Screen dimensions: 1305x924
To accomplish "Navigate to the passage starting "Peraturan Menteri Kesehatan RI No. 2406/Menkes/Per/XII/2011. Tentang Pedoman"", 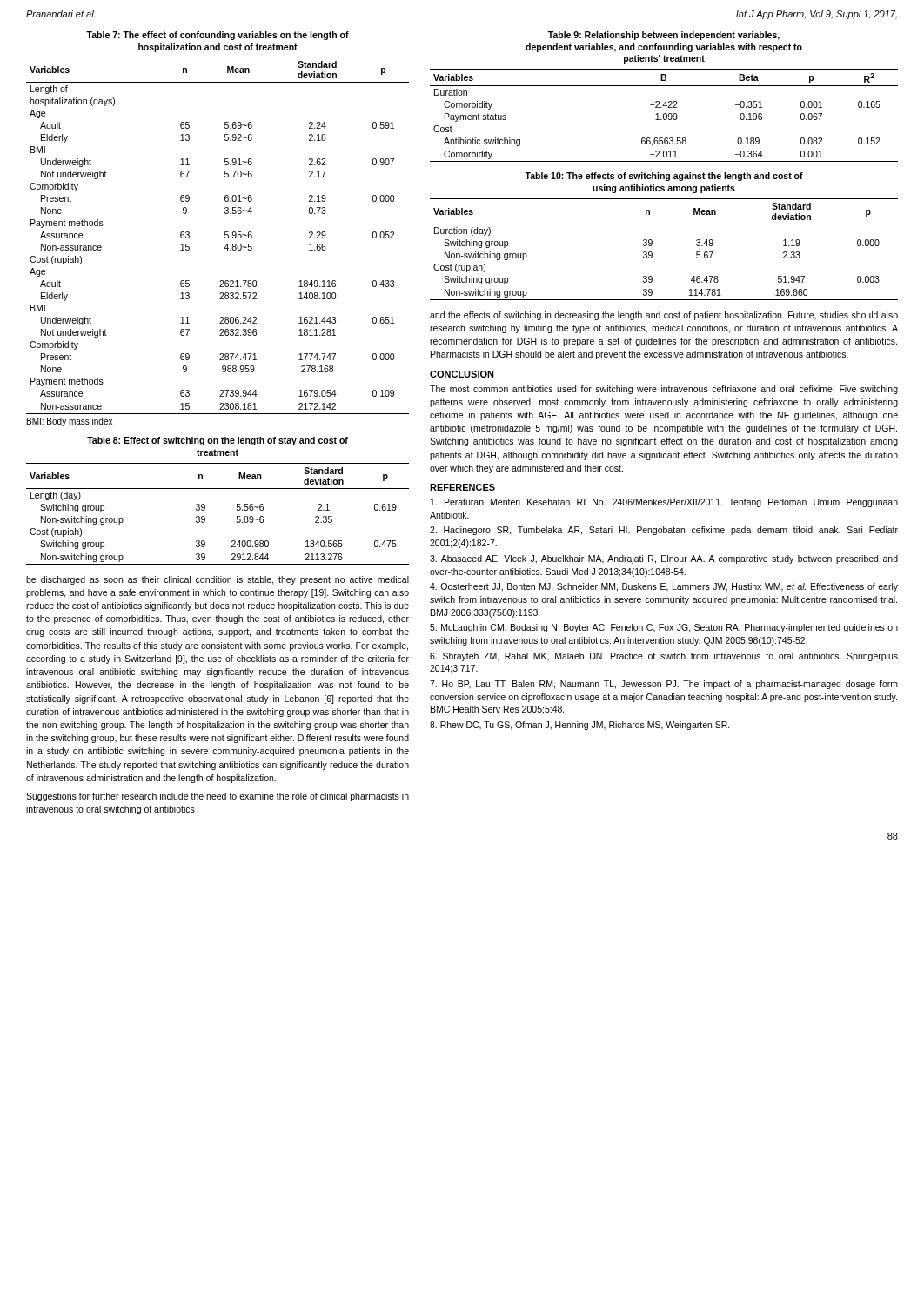I will (x=664, y=508).
